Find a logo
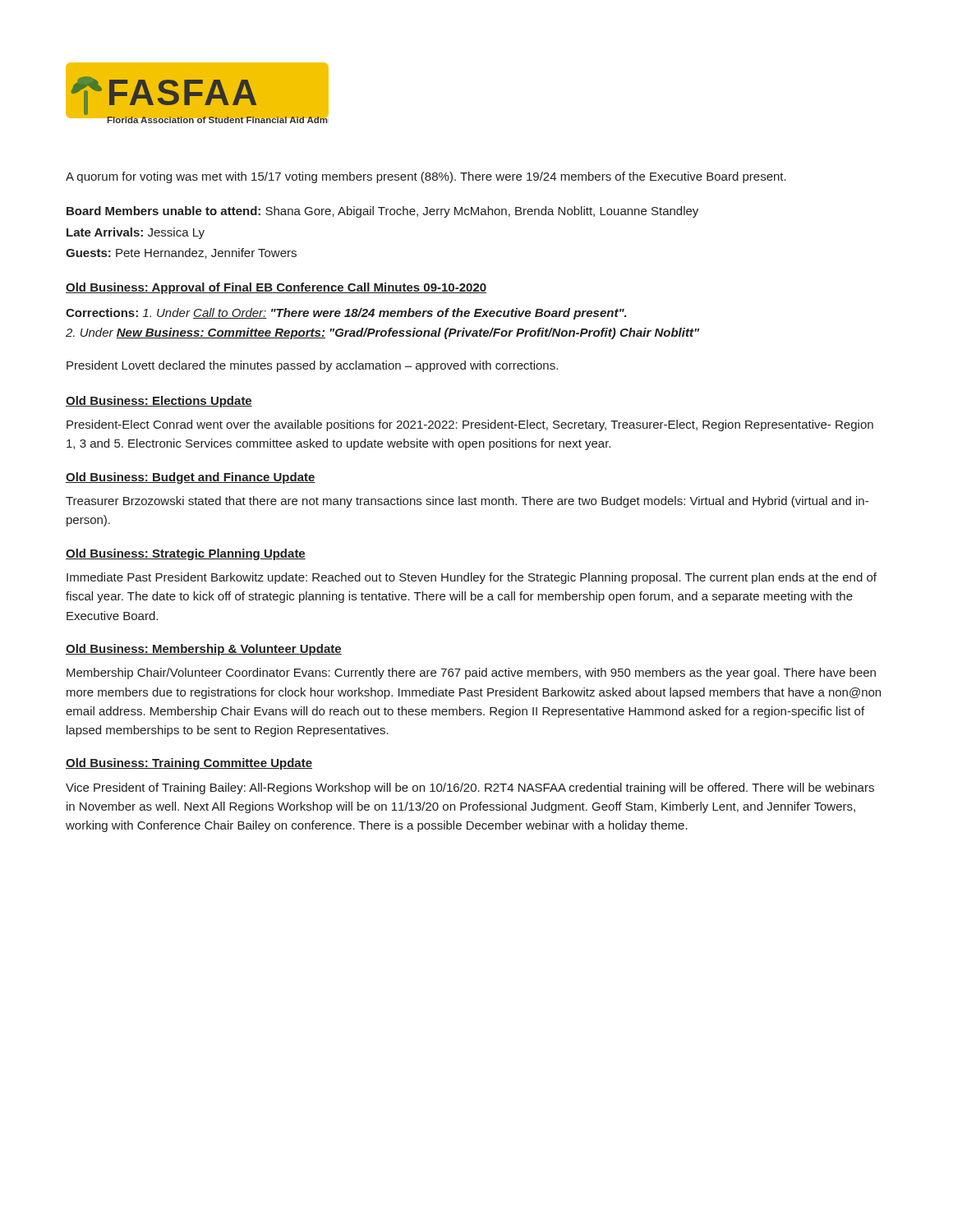Viewport: 953px width, 1232px height. point(476,90)
